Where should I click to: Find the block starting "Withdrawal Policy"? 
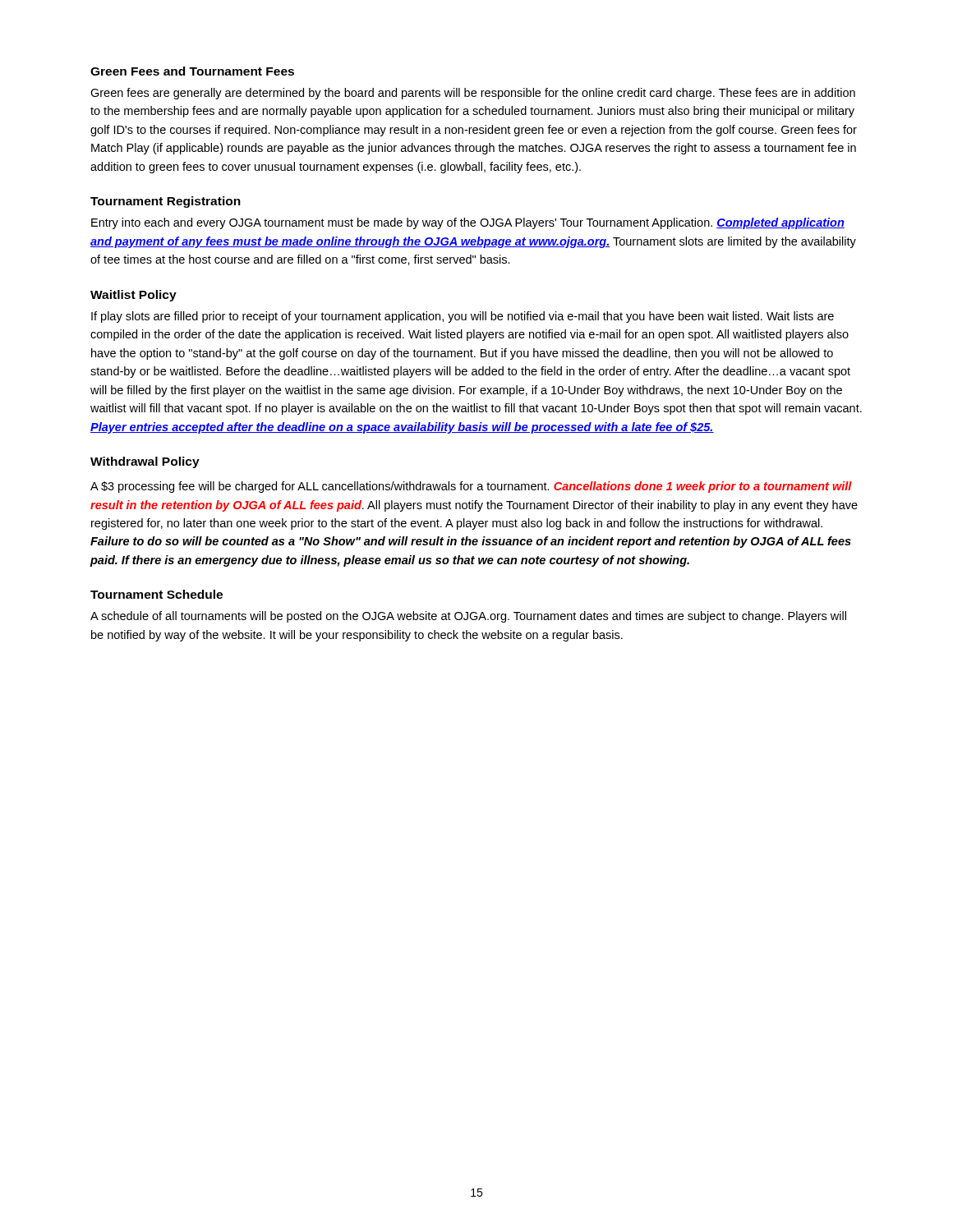145,461
